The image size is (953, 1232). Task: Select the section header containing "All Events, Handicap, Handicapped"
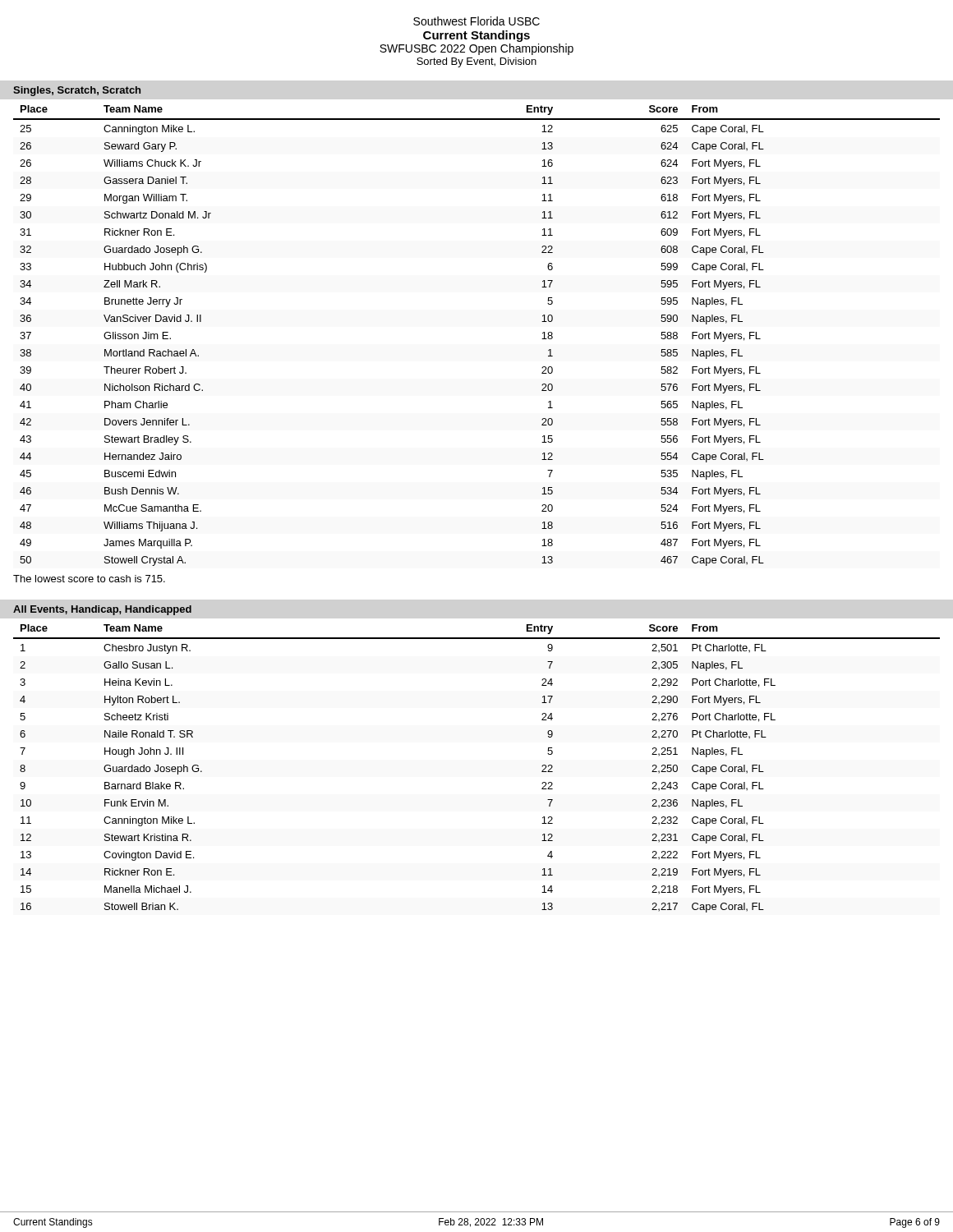[102, 609]
